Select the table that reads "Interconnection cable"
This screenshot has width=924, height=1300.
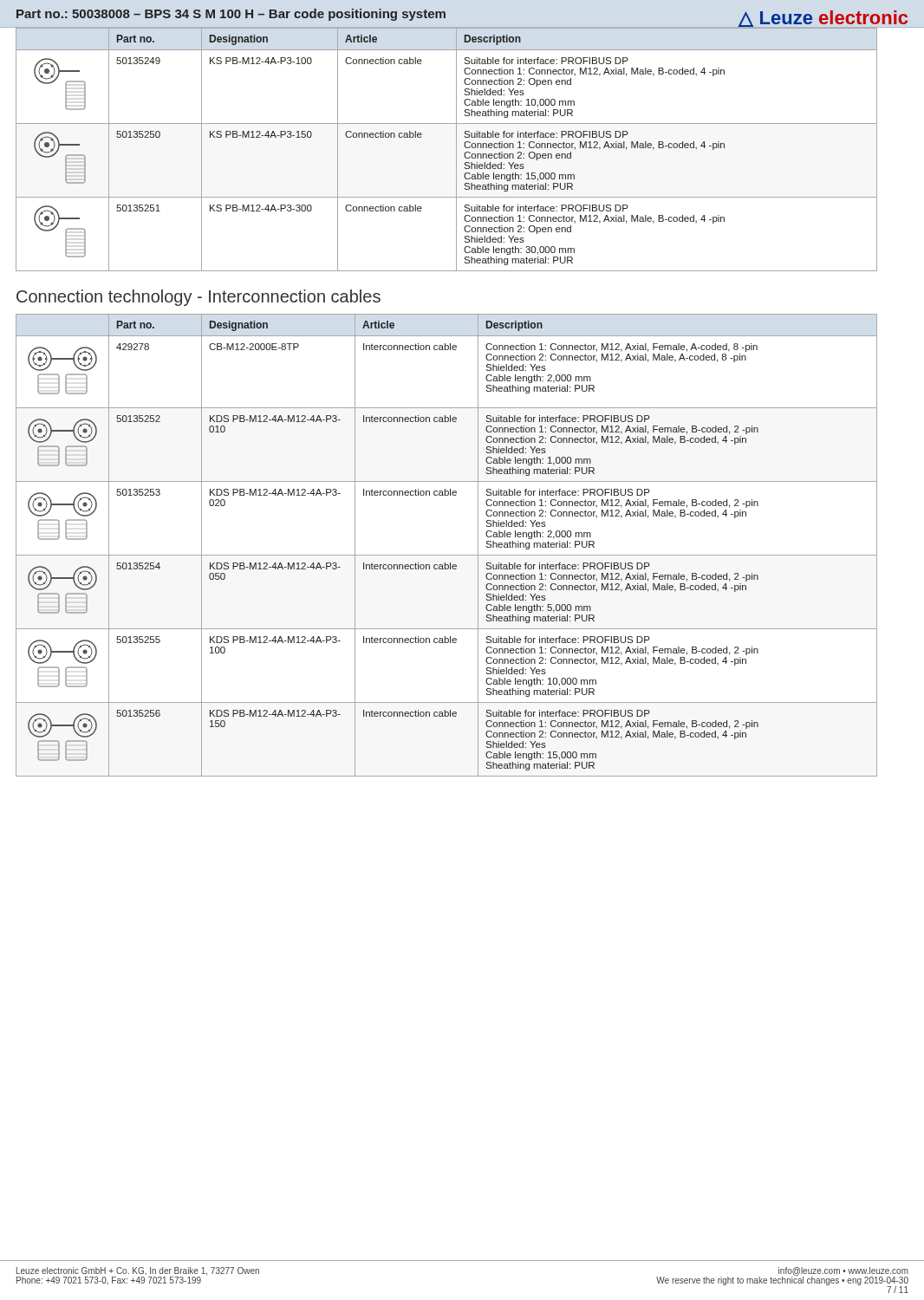(x=462, y=545)
